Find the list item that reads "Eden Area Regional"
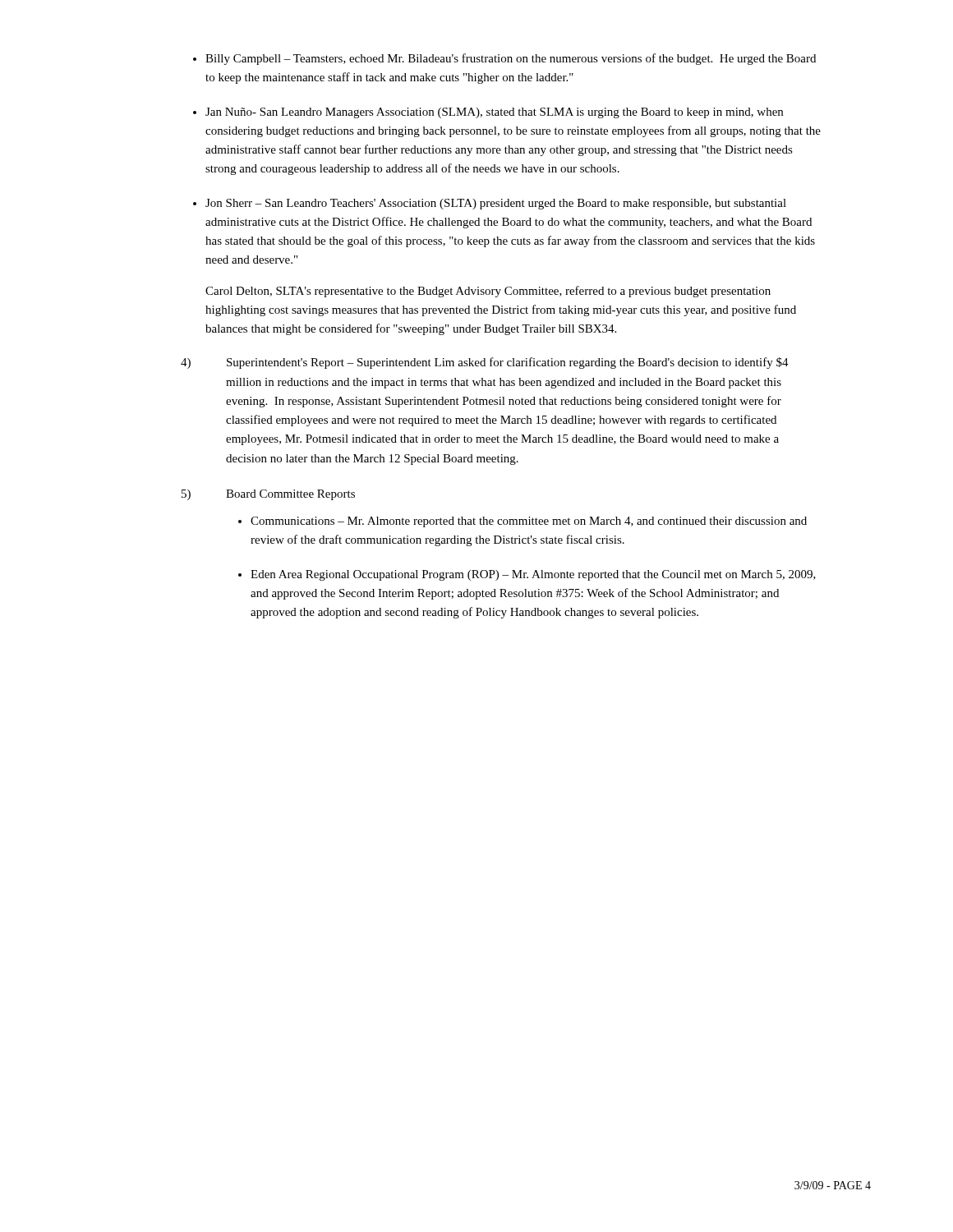Viewport: 953px width, 1232px height. tap(533, 593)
